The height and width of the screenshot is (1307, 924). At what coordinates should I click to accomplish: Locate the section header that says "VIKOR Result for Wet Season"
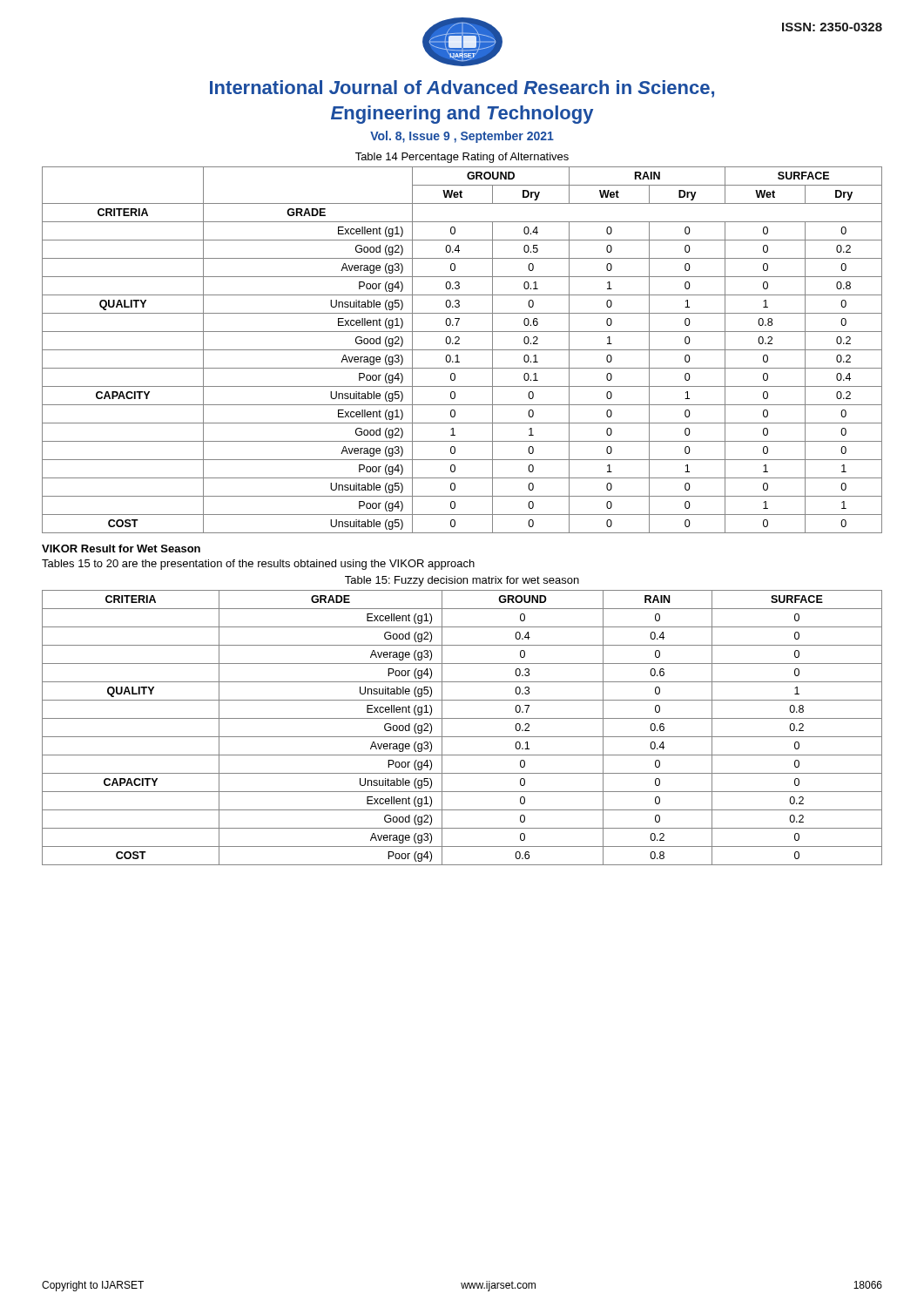point(121,549)
